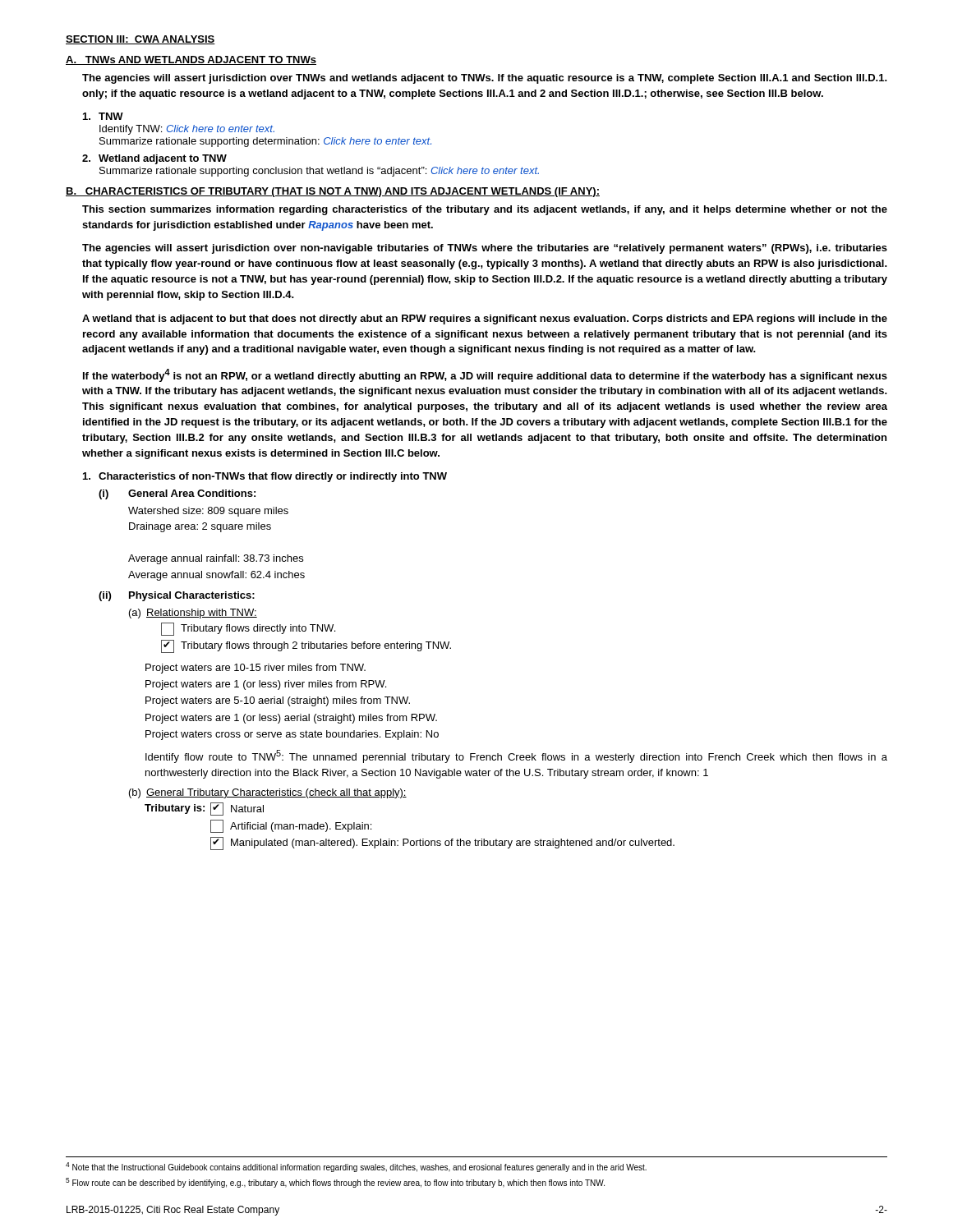Where is the passage that starts "This section summarizes information regarding characteristics of"?

click(x=485, y=217)
